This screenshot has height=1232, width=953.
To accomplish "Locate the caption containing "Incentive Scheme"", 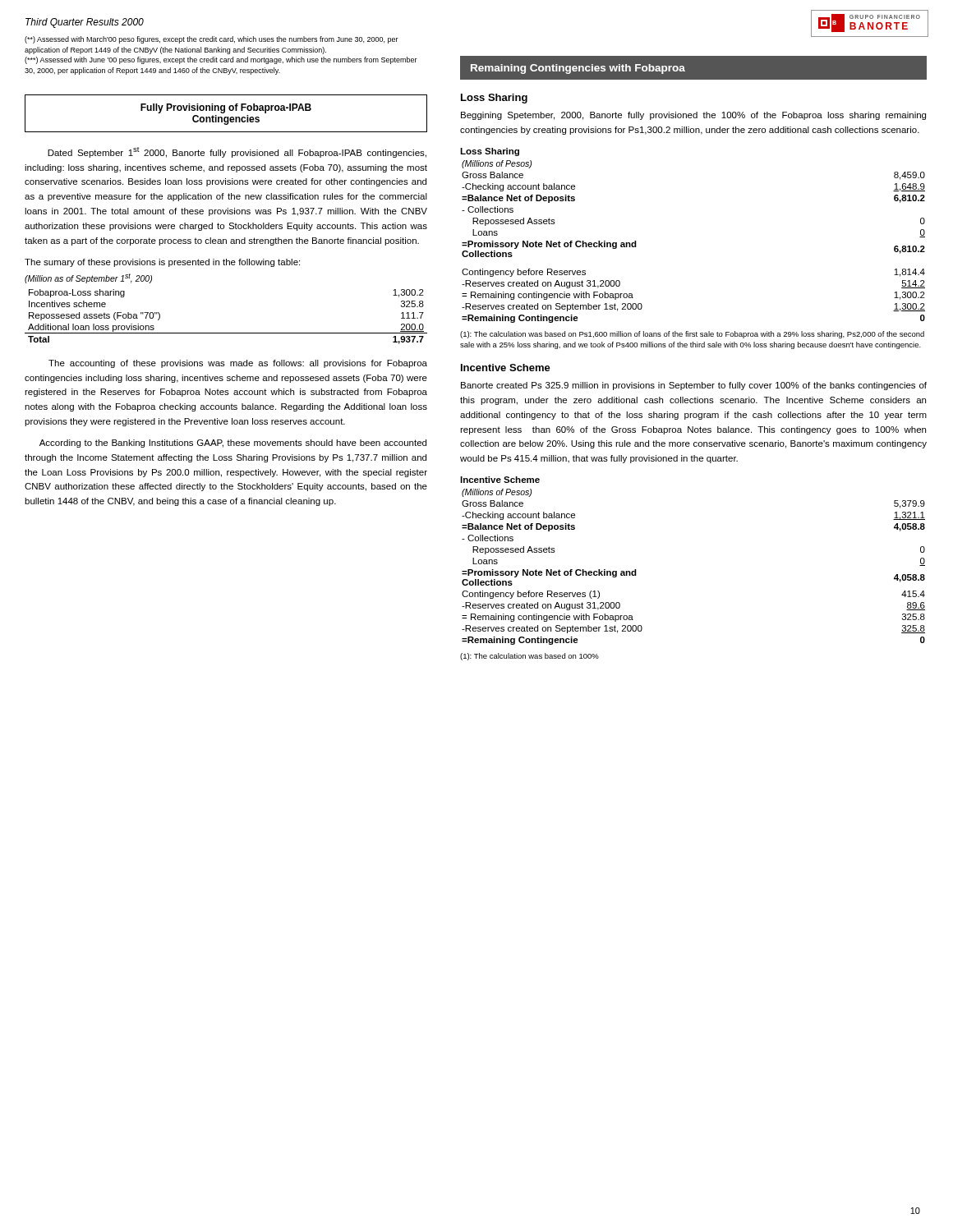I will coord(500,480).
